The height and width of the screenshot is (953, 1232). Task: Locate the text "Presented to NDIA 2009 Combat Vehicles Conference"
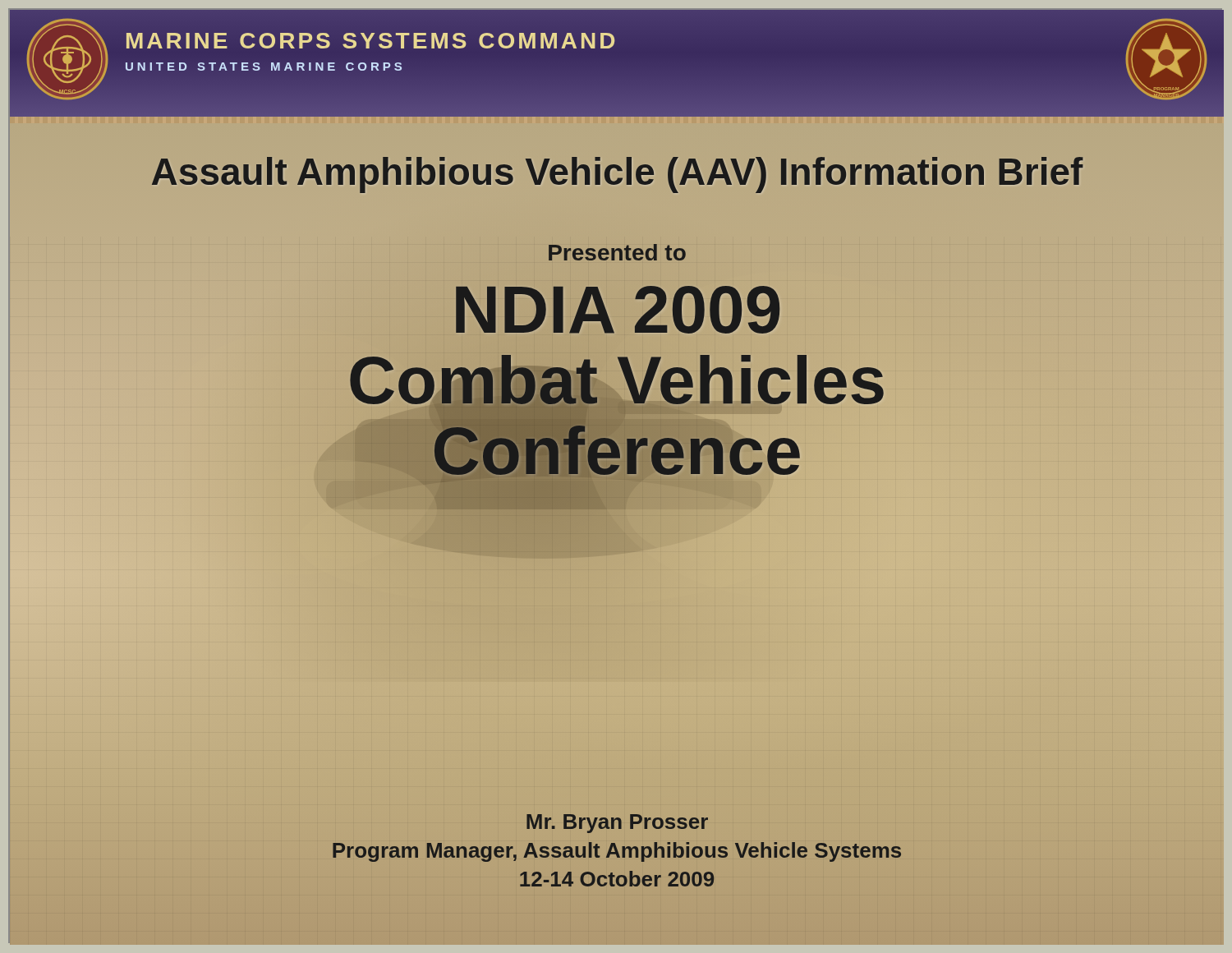(617, 363)
